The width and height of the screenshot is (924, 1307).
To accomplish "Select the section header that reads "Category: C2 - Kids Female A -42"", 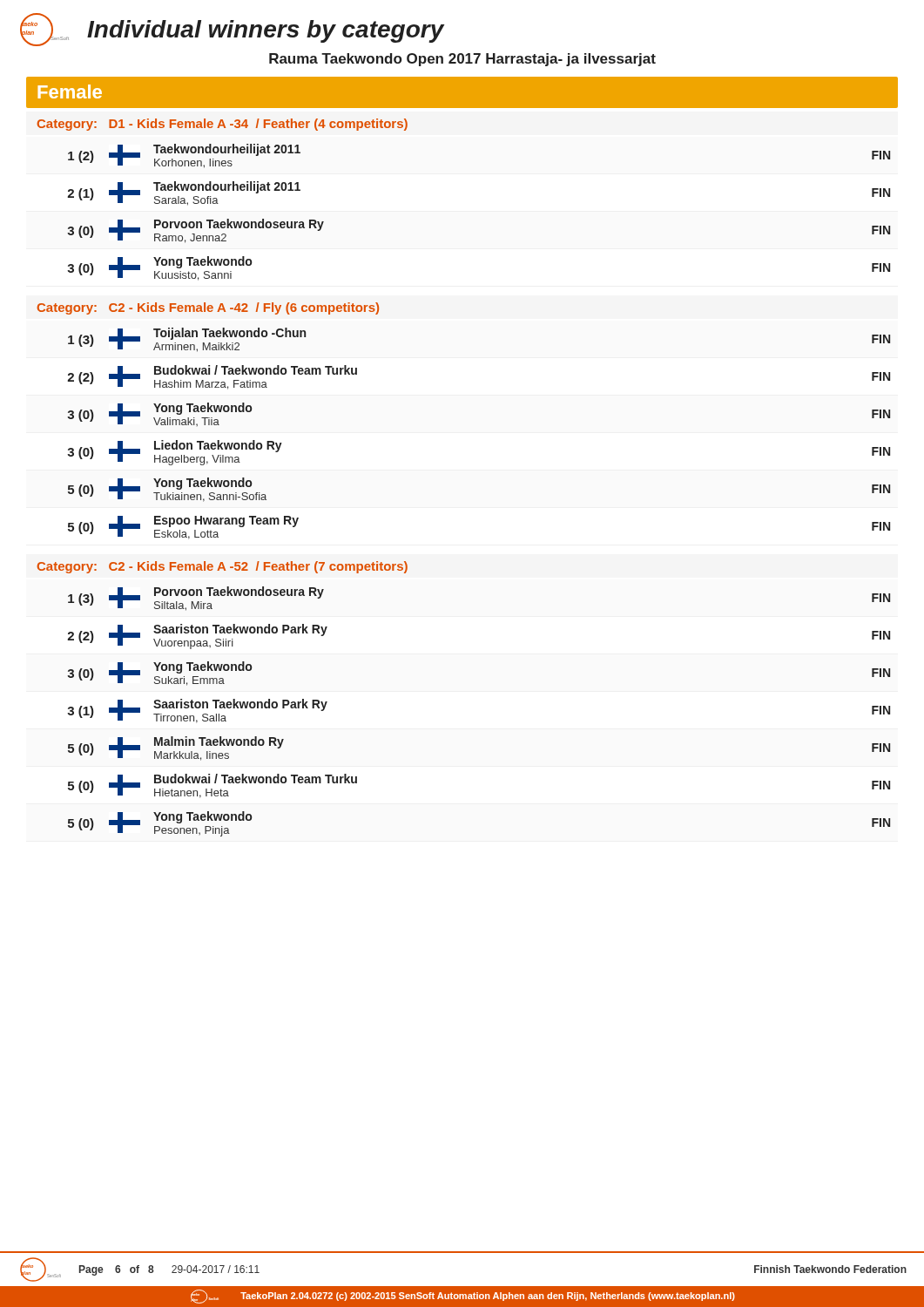I will [208, 307].
